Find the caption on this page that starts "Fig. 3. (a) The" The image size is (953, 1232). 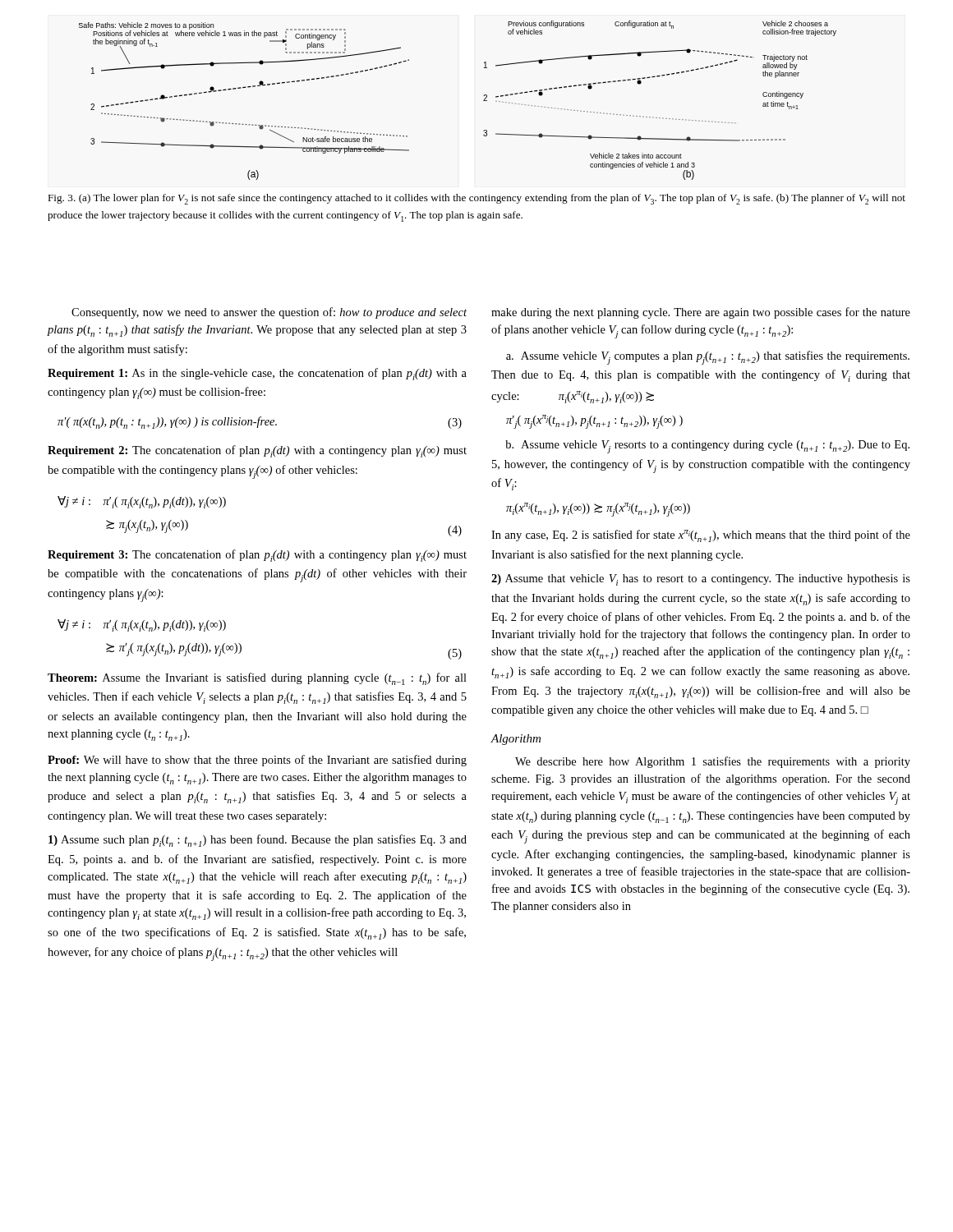tap(476, 207)
